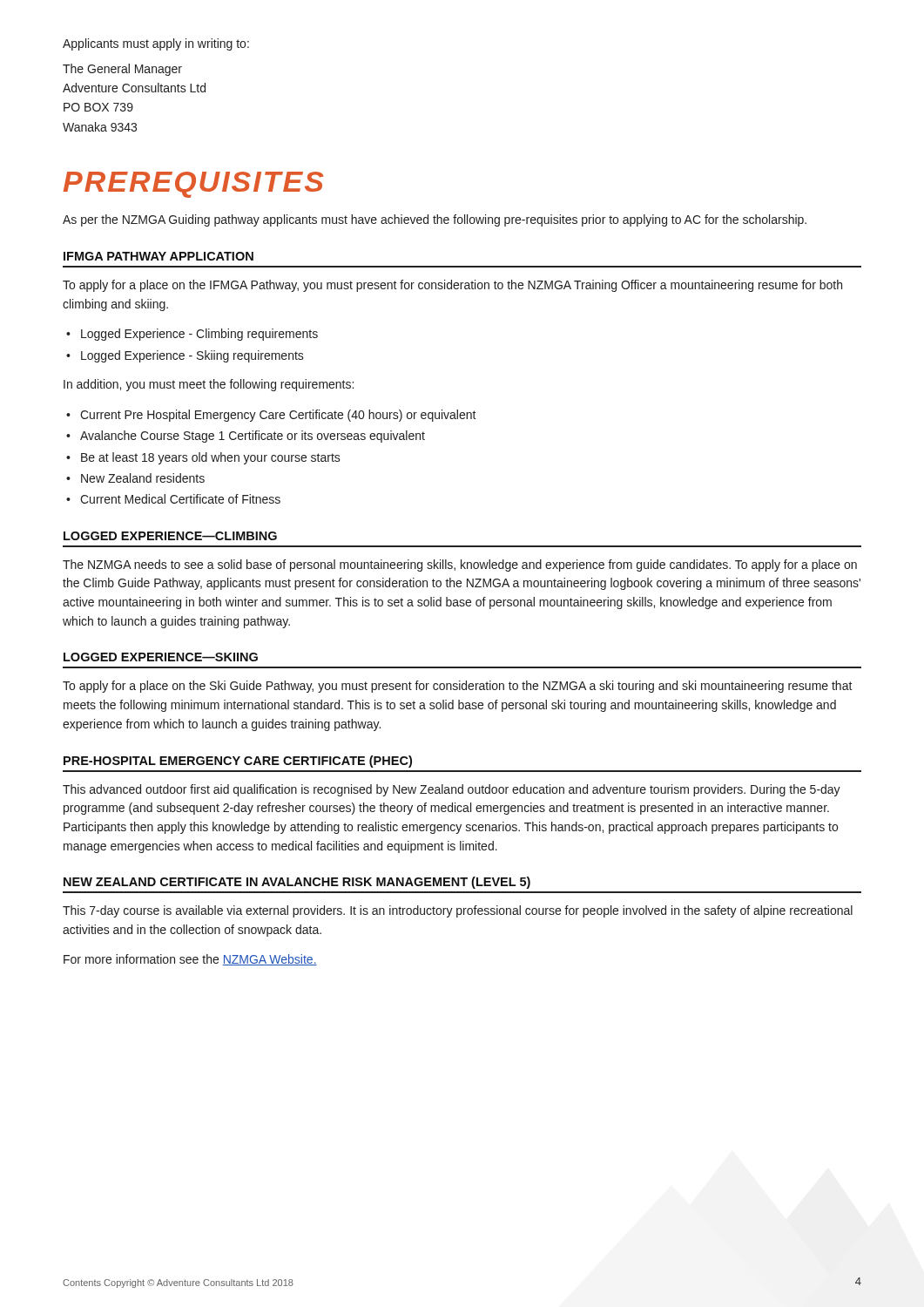The width and height of the screenshot is (924, 1307).
Task: Find the region starting "Avalanche Course Stage 1 Certificate or its"
Action: 252,436
